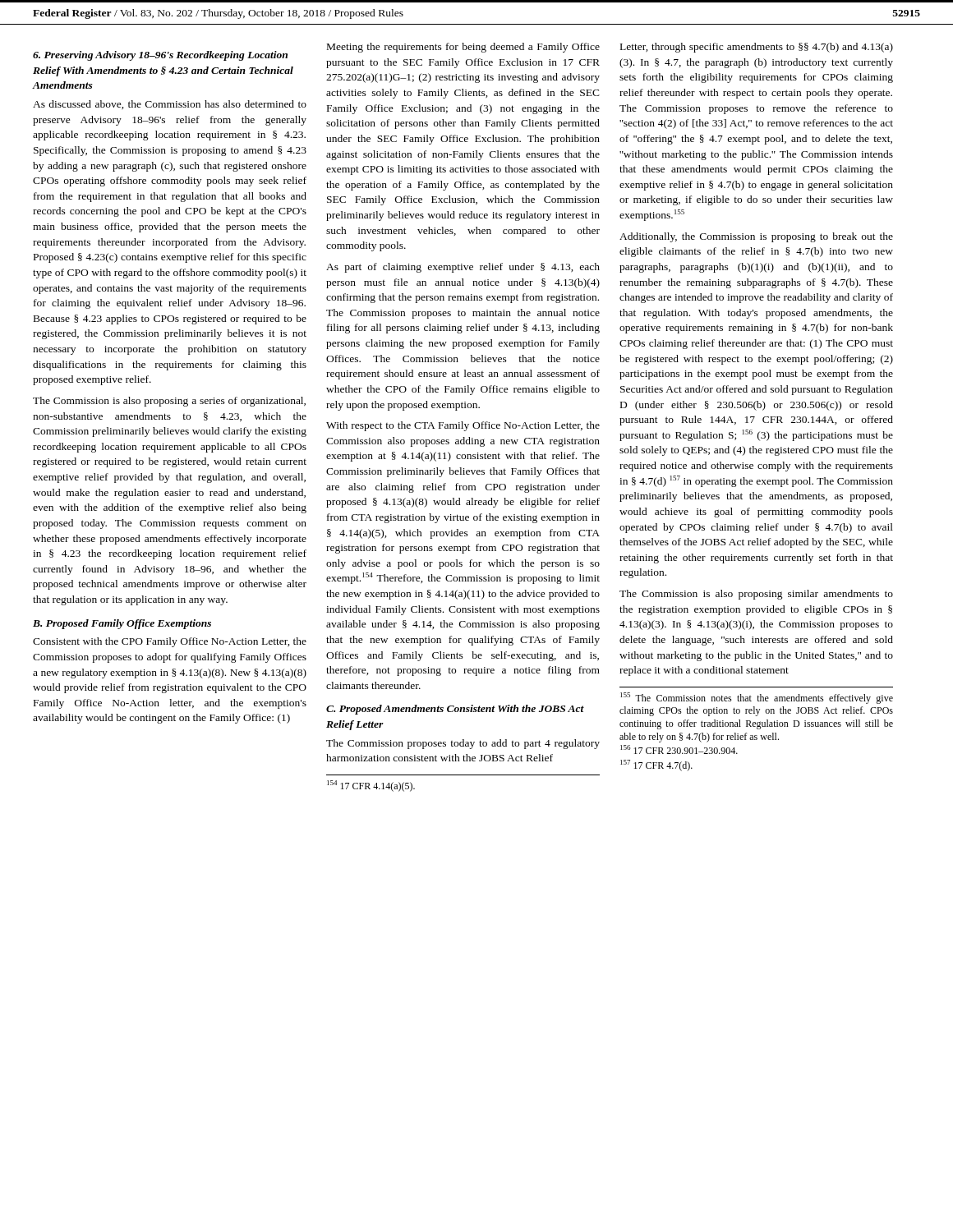Select the footnote that says "154 17 CFR 4.14(a)(5)."

pos(371,786)
